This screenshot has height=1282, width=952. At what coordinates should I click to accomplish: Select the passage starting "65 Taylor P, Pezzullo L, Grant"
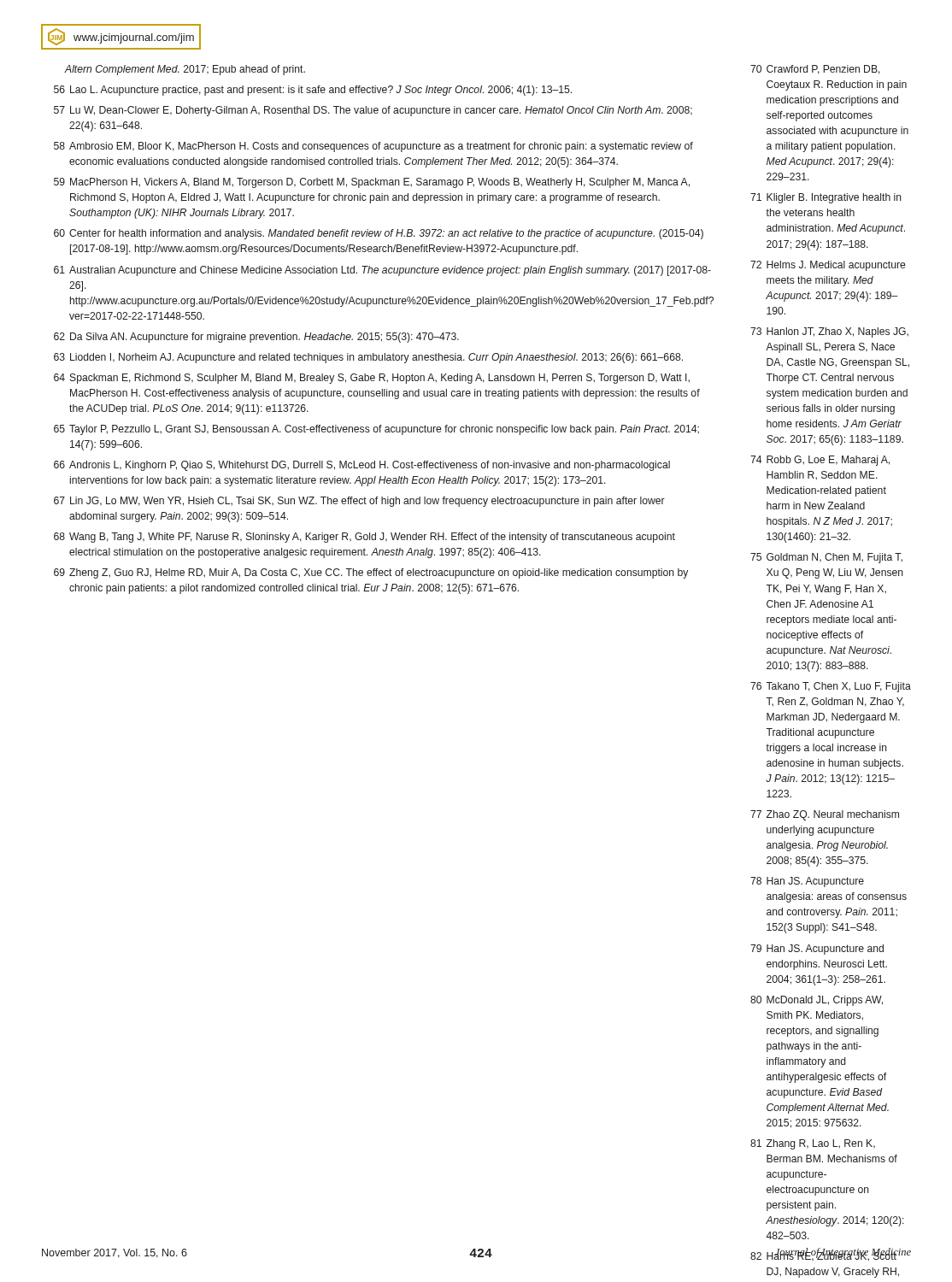point(378,437)
